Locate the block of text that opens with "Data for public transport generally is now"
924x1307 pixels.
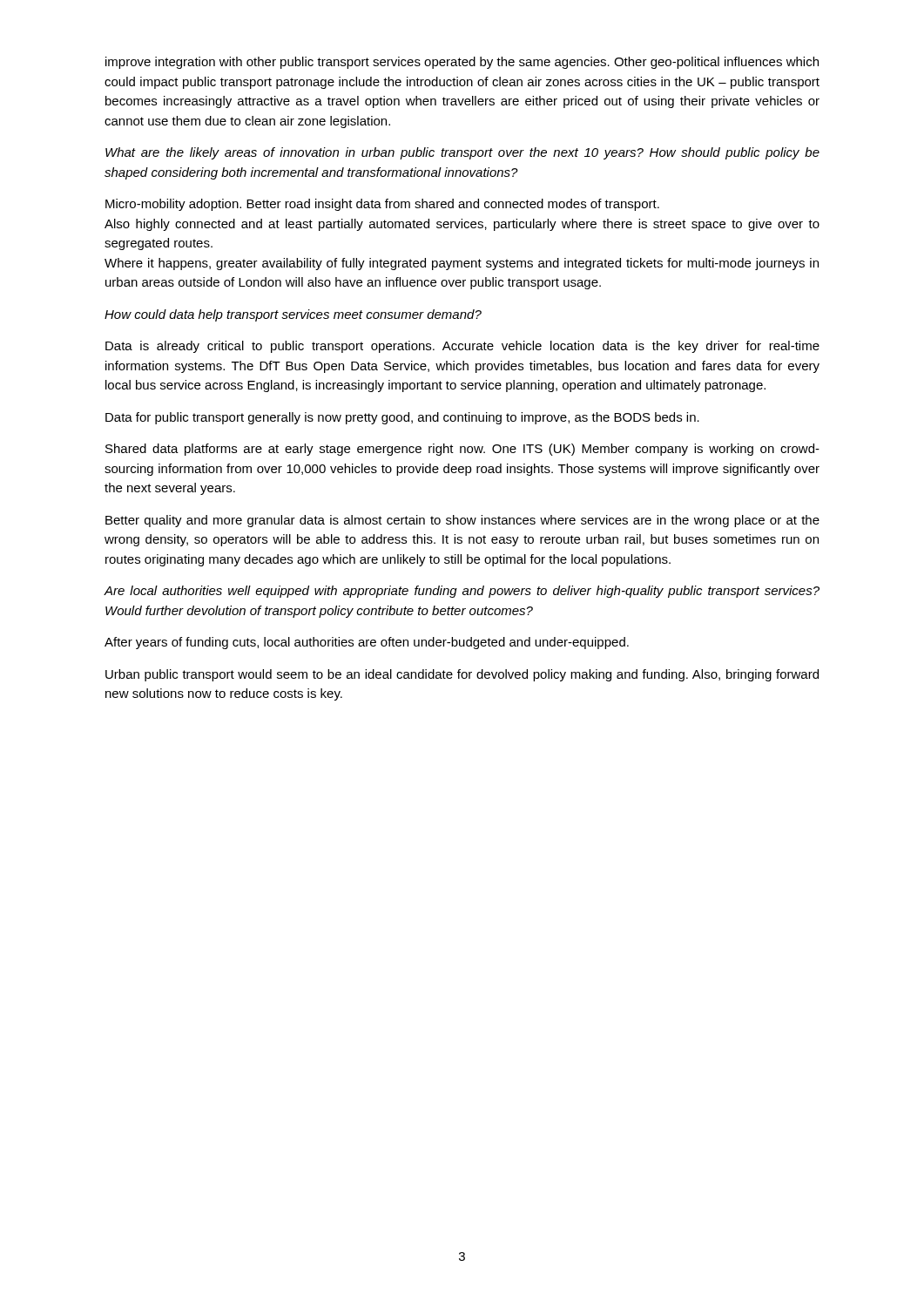click(x=402, y=416)
